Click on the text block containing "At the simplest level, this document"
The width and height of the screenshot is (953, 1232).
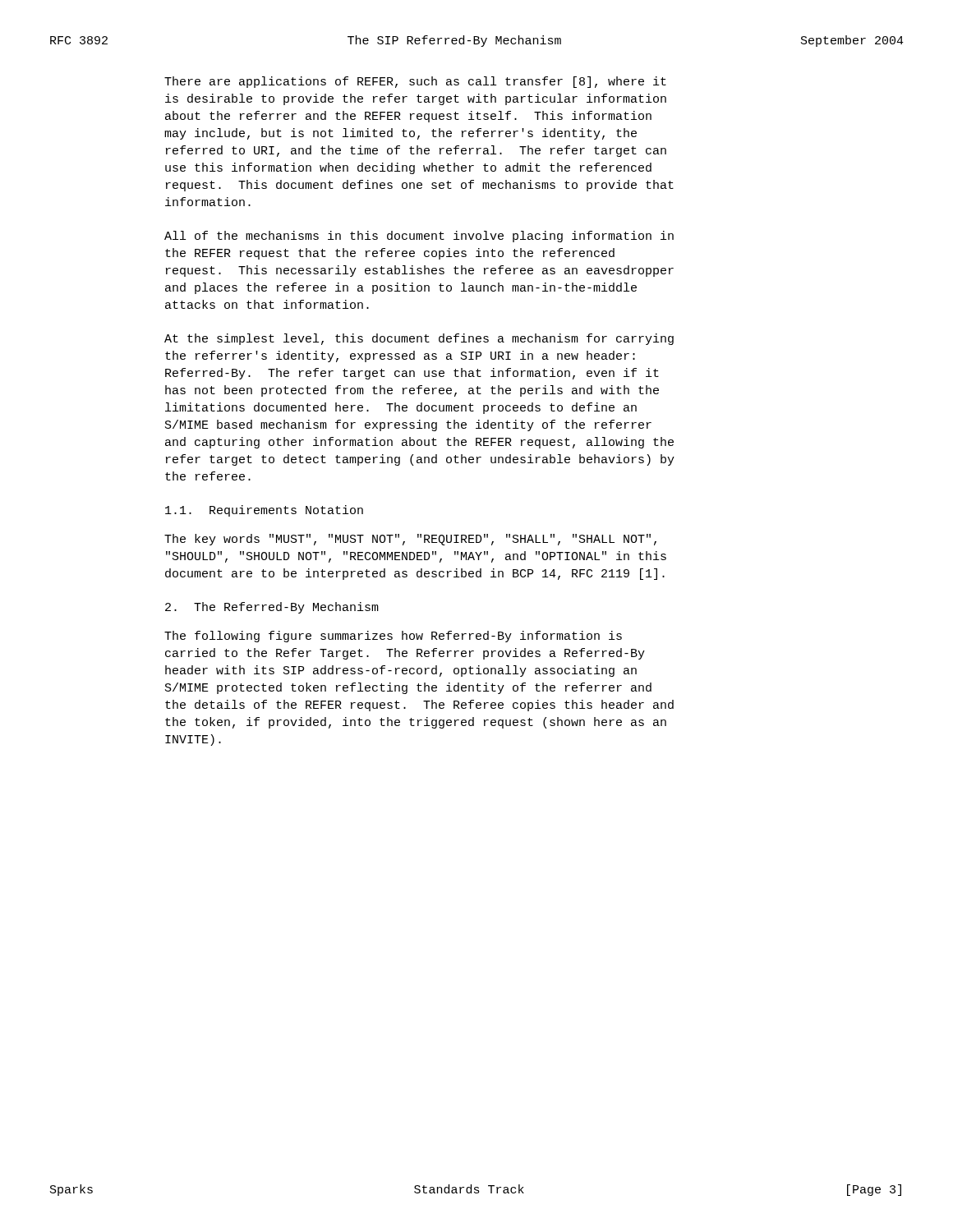pos(419,409)
